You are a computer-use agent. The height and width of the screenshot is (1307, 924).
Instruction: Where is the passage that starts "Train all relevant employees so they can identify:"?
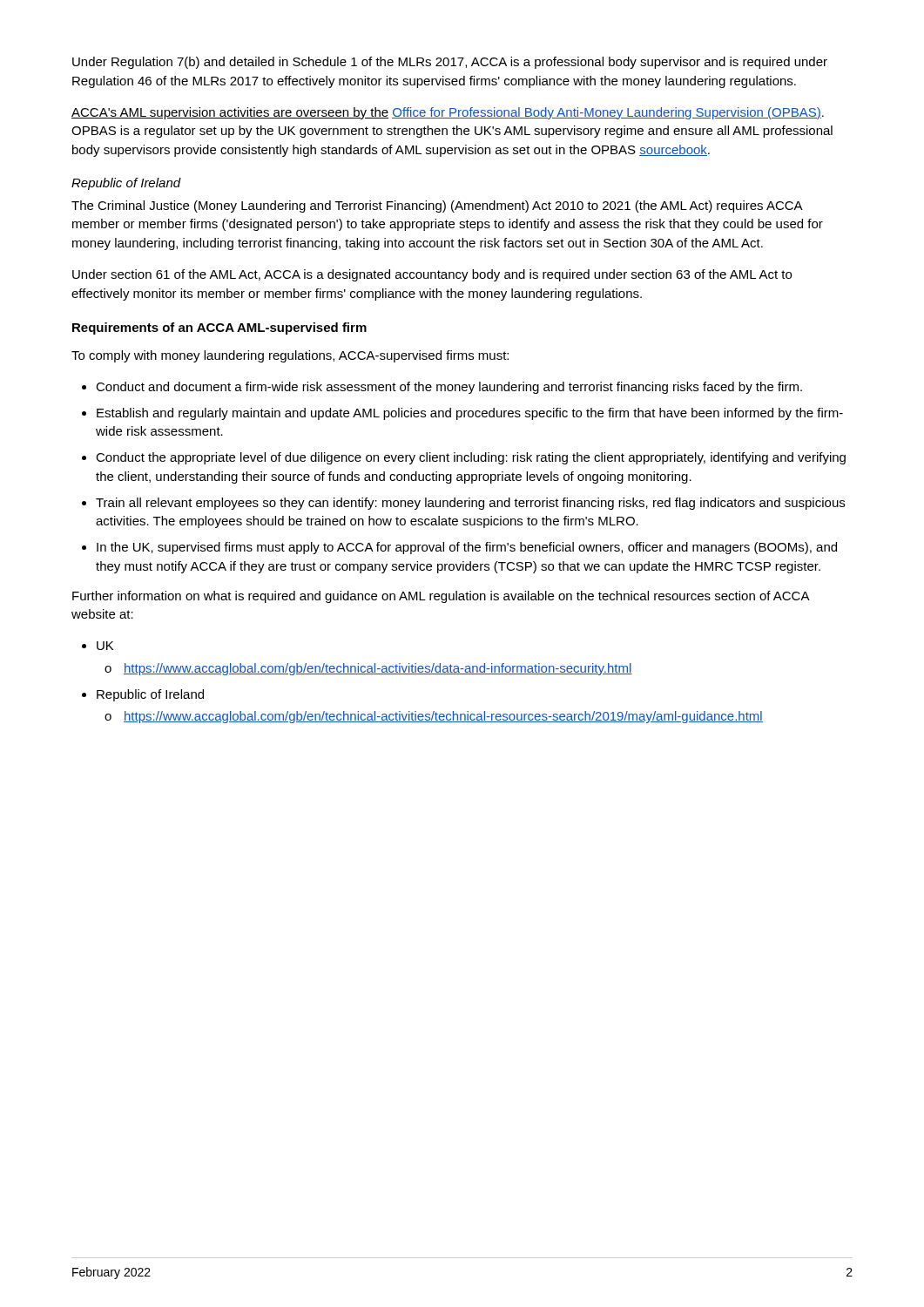tap(471, 511)
